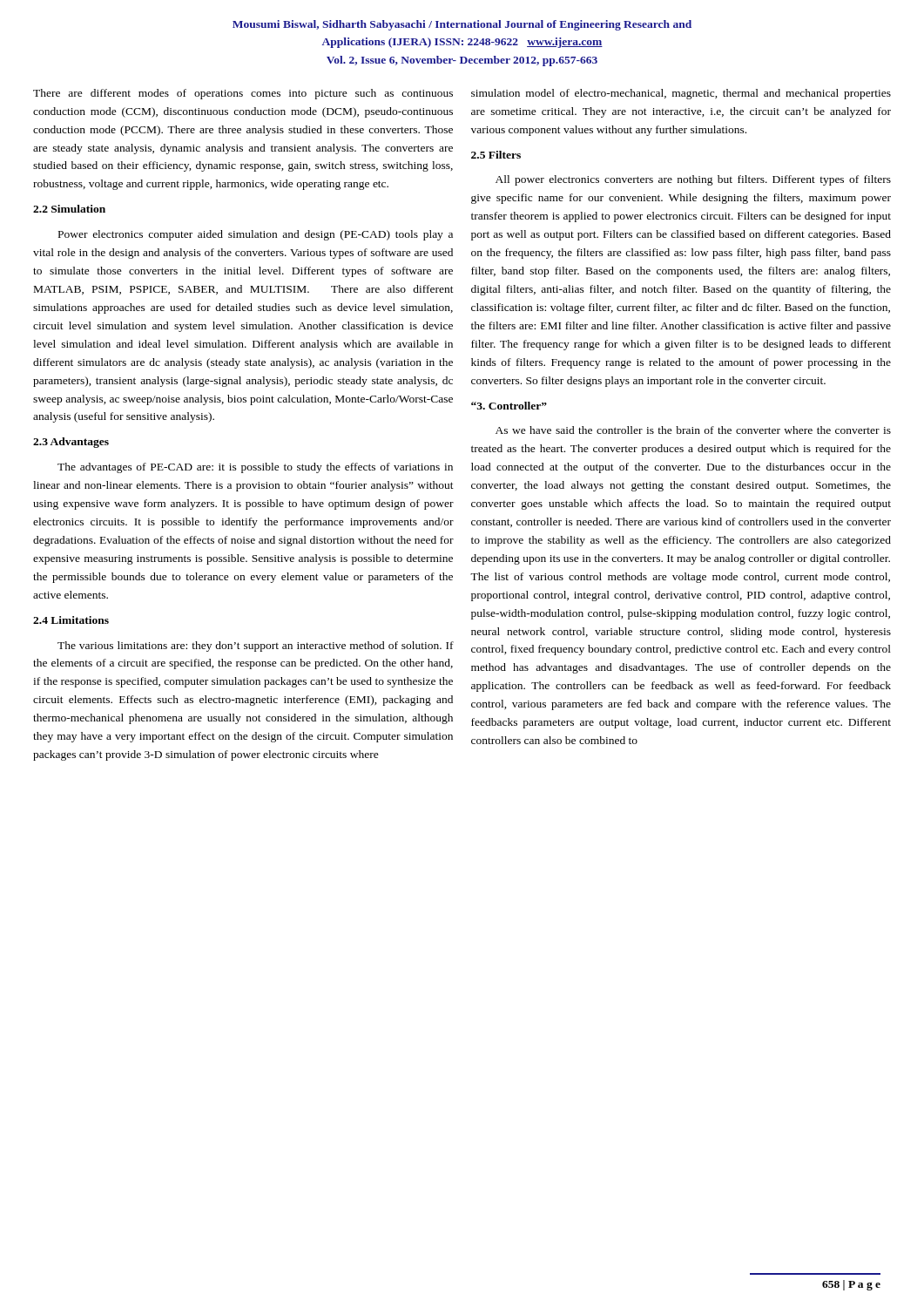This screenshot has width=924, height=1307.
Task: Click the passage that begins "As we have said the controller"
Action: pyautogui.click(x=681, y=586)
